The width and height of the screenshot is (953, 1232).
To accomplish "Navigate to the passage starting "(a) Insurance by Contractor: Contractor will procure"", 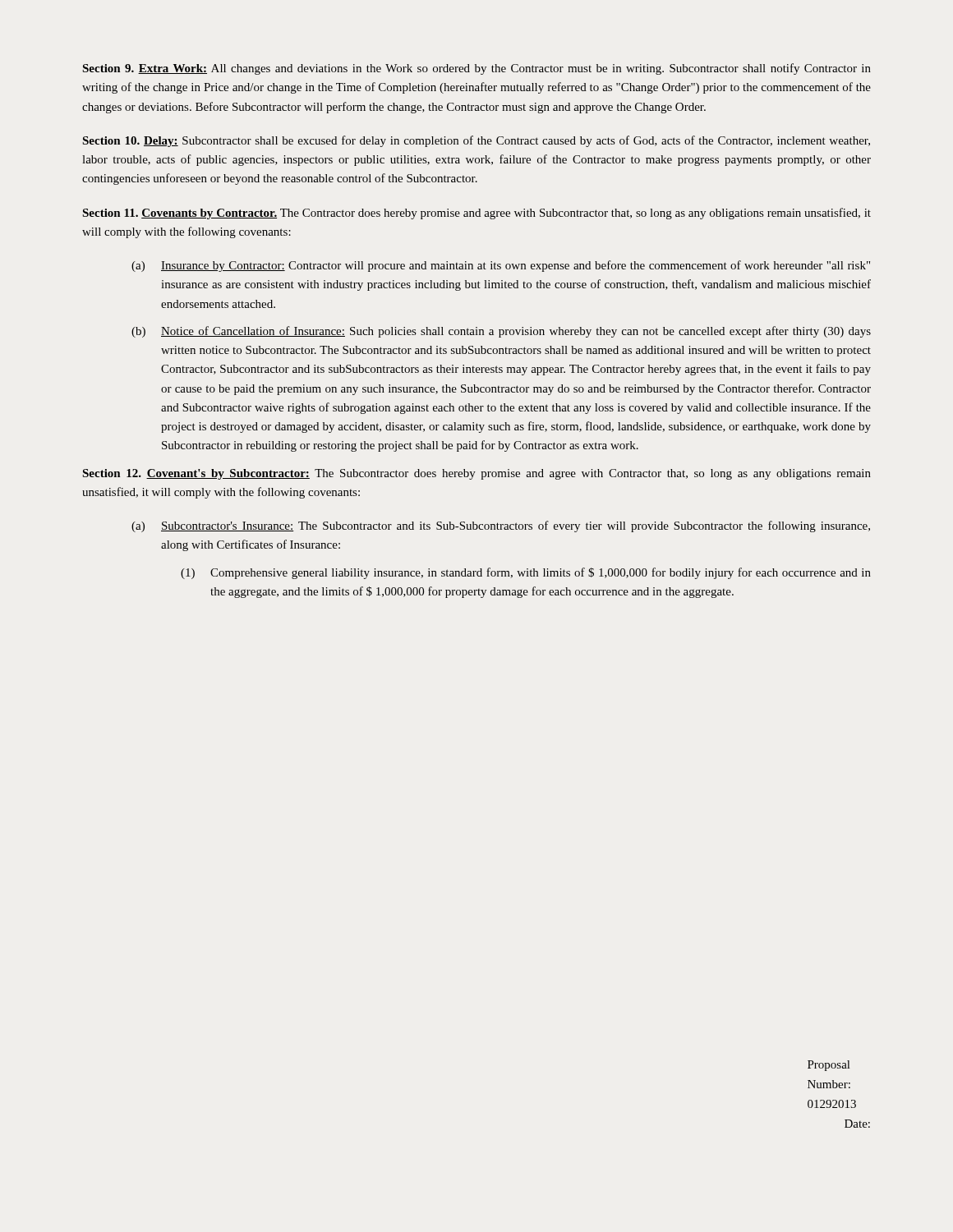I will [x=501, y=285].
